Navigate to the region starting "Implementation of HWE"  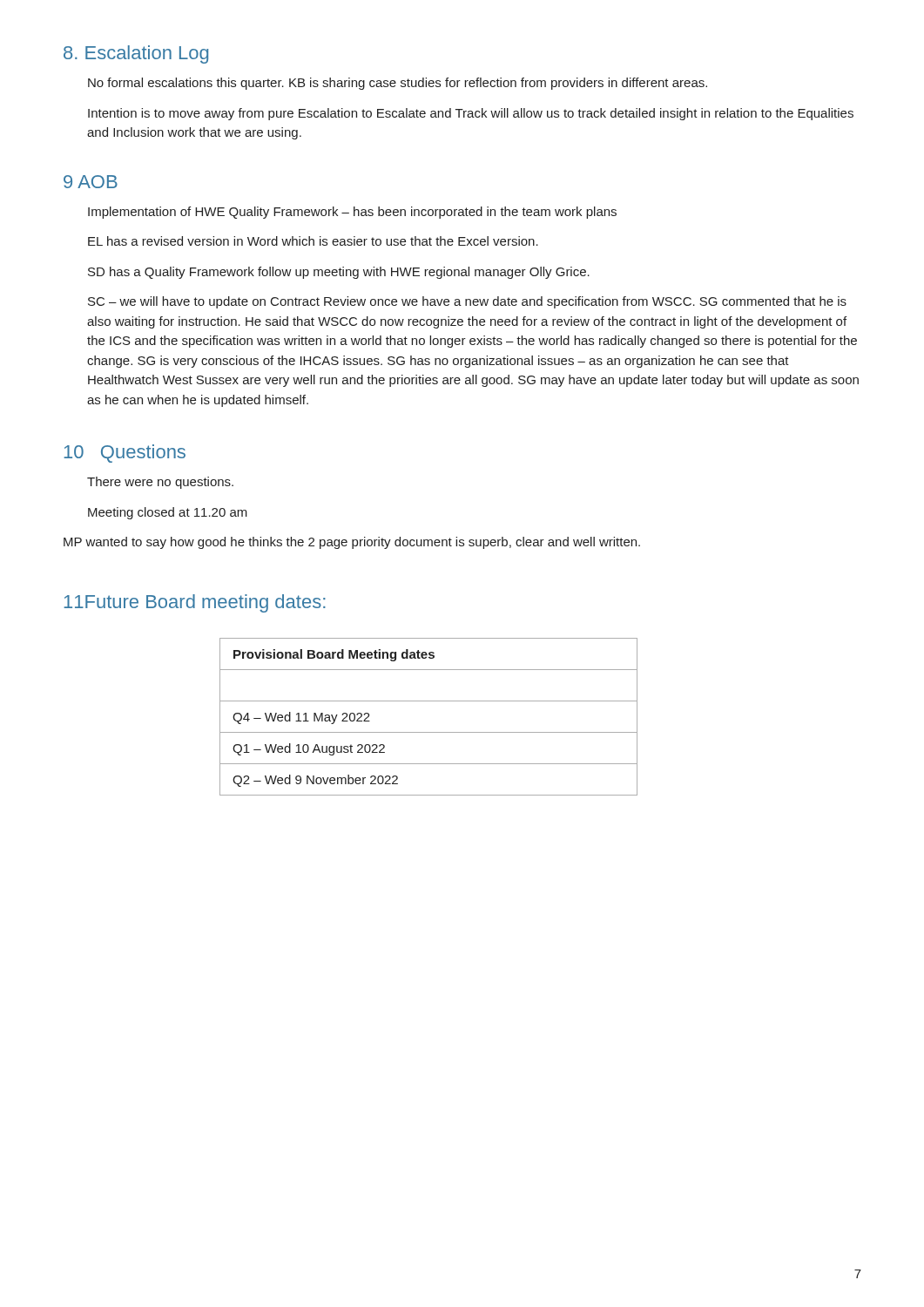(352, 211)
